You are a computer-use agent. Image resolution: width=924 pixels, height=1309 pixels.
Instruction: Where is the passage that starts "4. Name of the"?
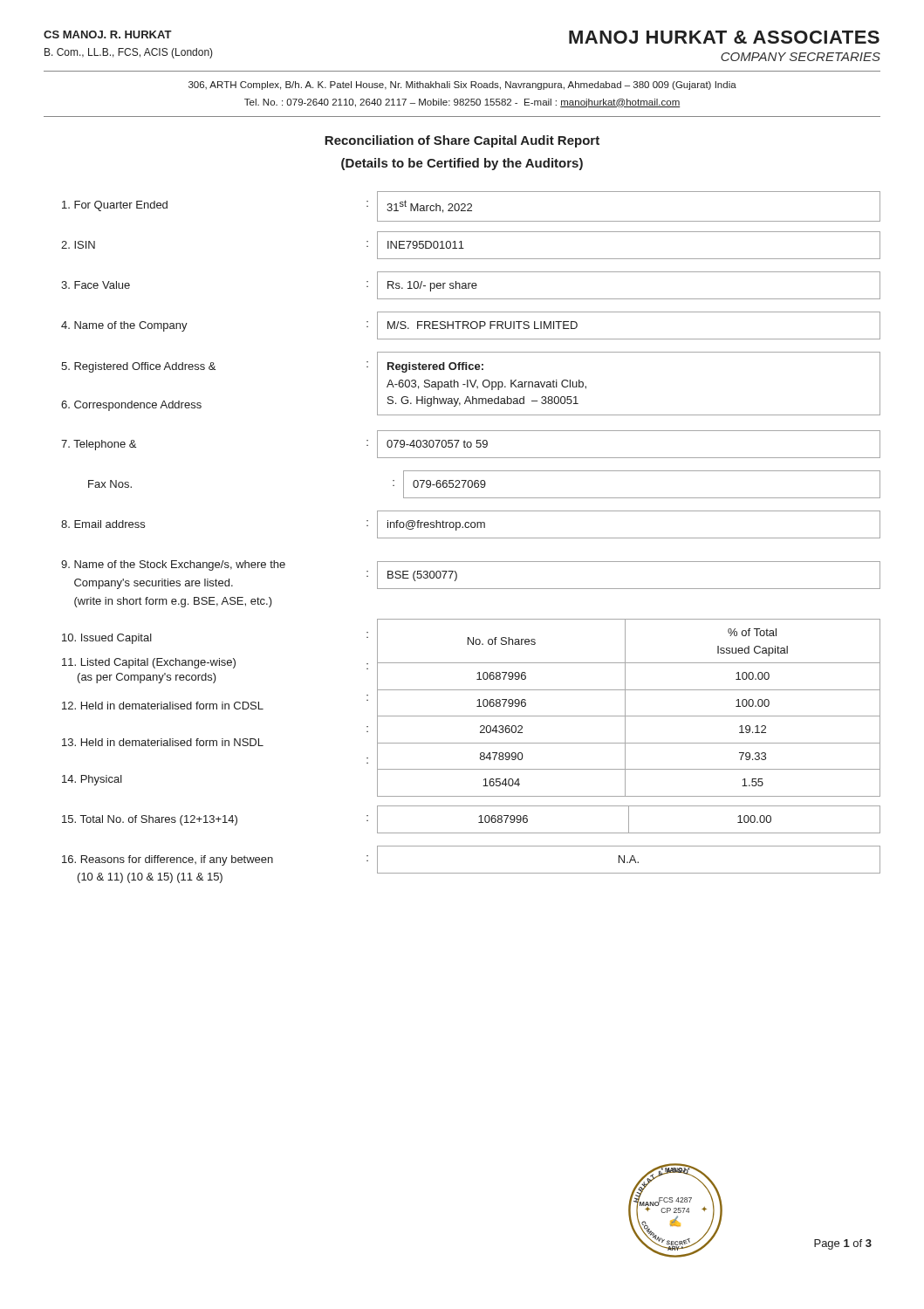click(x=124, y=325)
